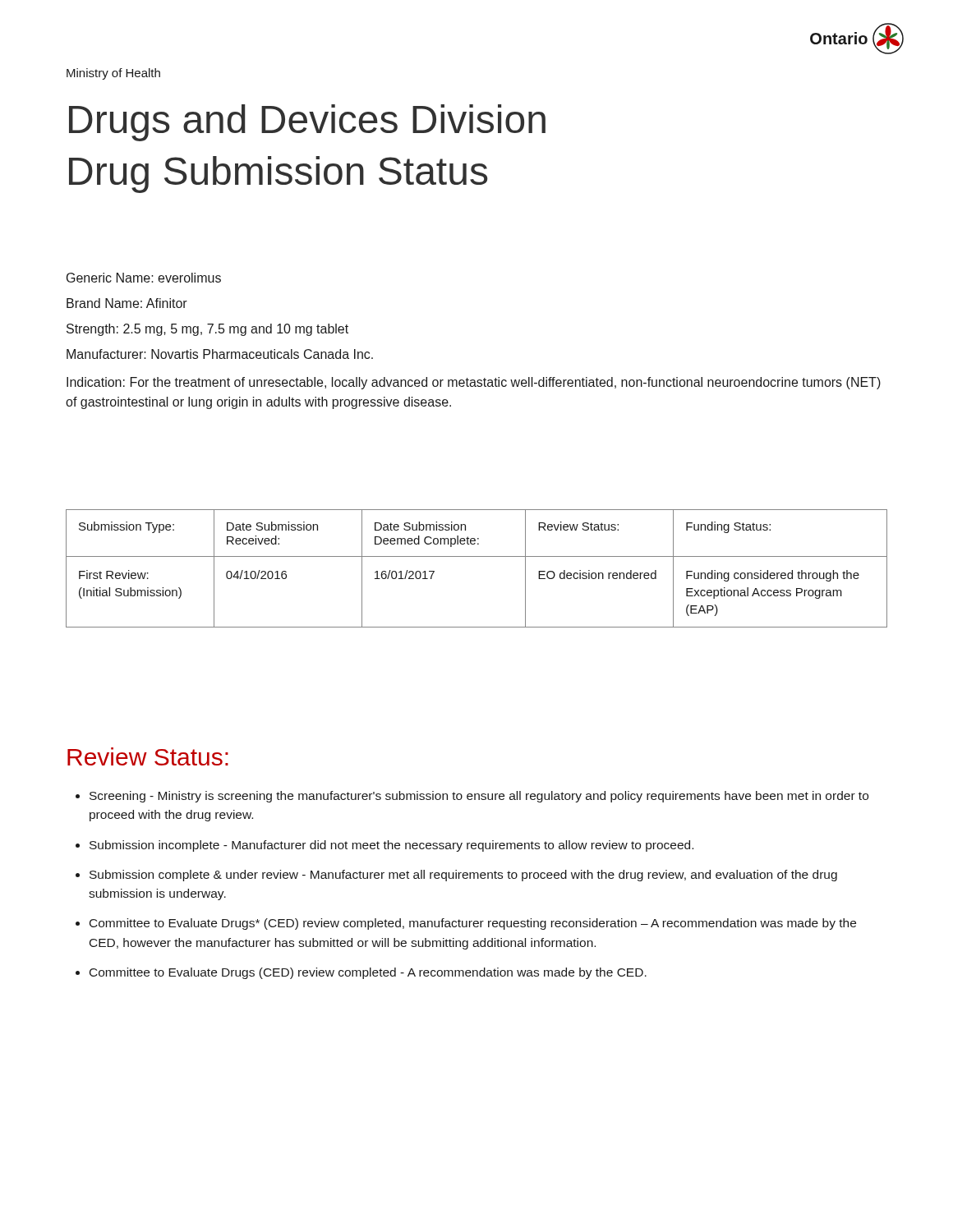Where is the passage that starts "Committee to Evaluate Drugs* (CED) review"?
The width and height of the screenshot is (953, 1232).
(473, 933)
